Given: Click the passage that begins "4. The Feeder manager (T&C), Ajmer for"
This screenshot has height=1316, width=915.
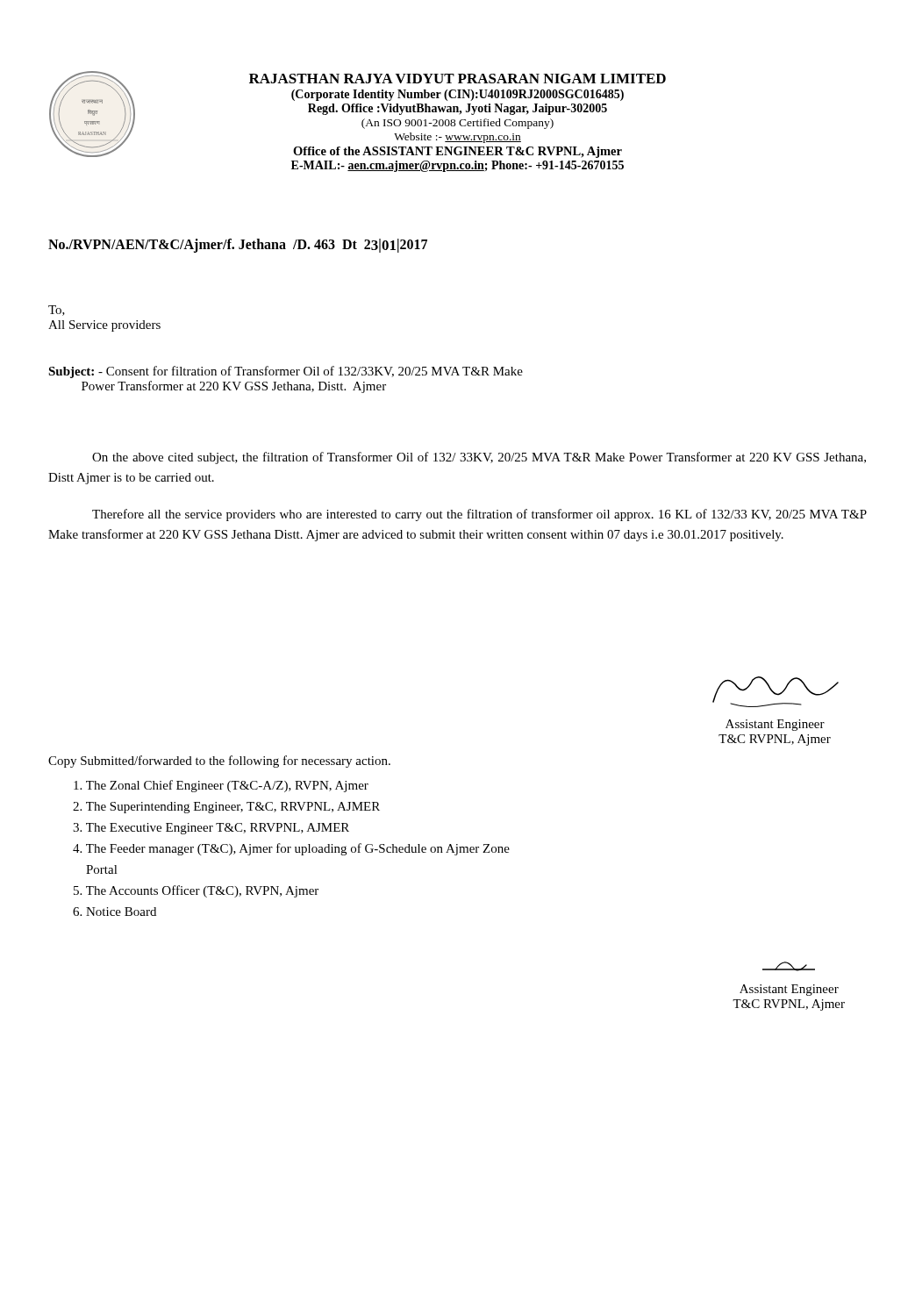Looking at the screenshot, I should coord(295,859).
